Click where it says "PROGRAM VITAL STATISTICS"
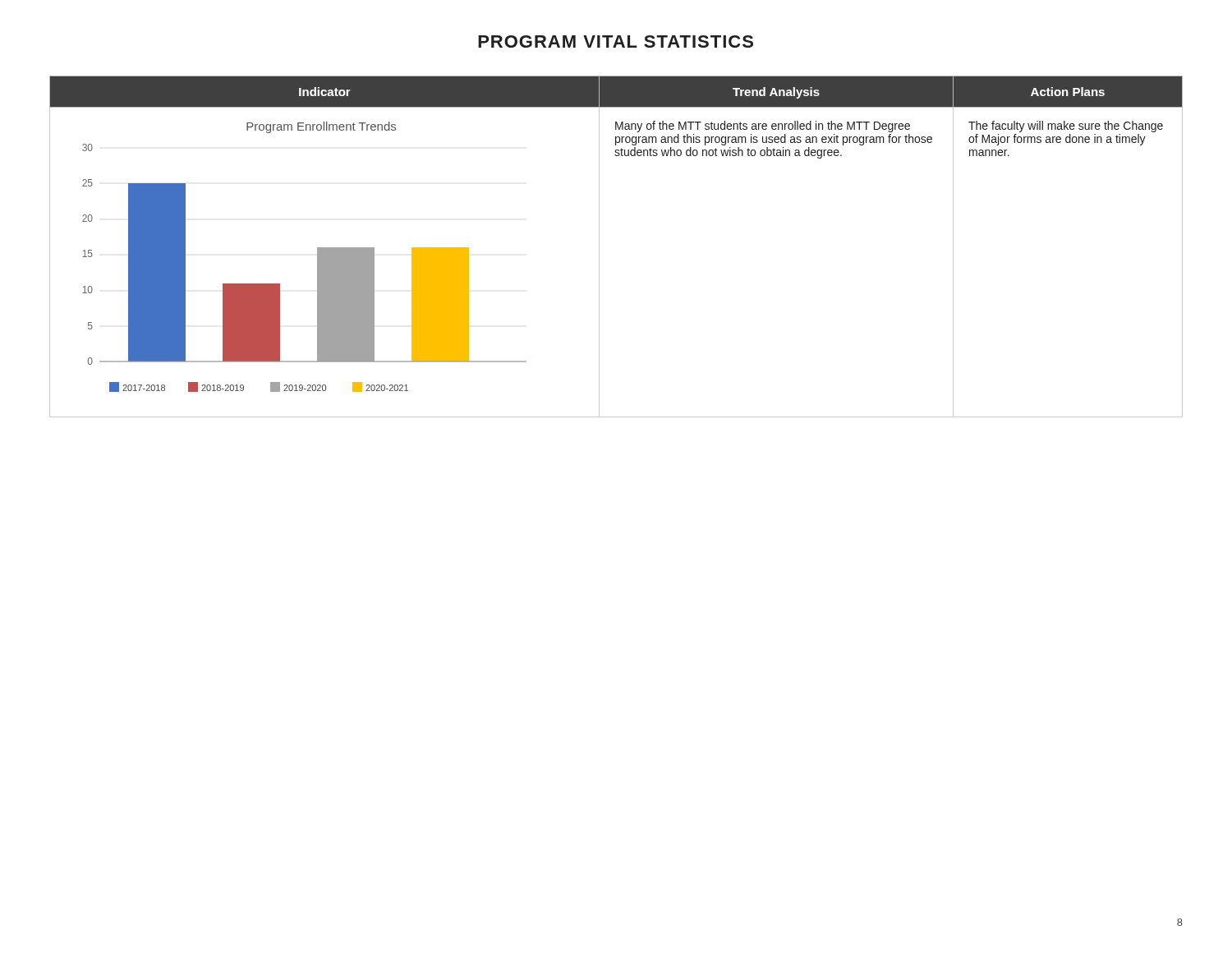The width and height of the screenshot is (1232, 953). [x=616, y=42]
